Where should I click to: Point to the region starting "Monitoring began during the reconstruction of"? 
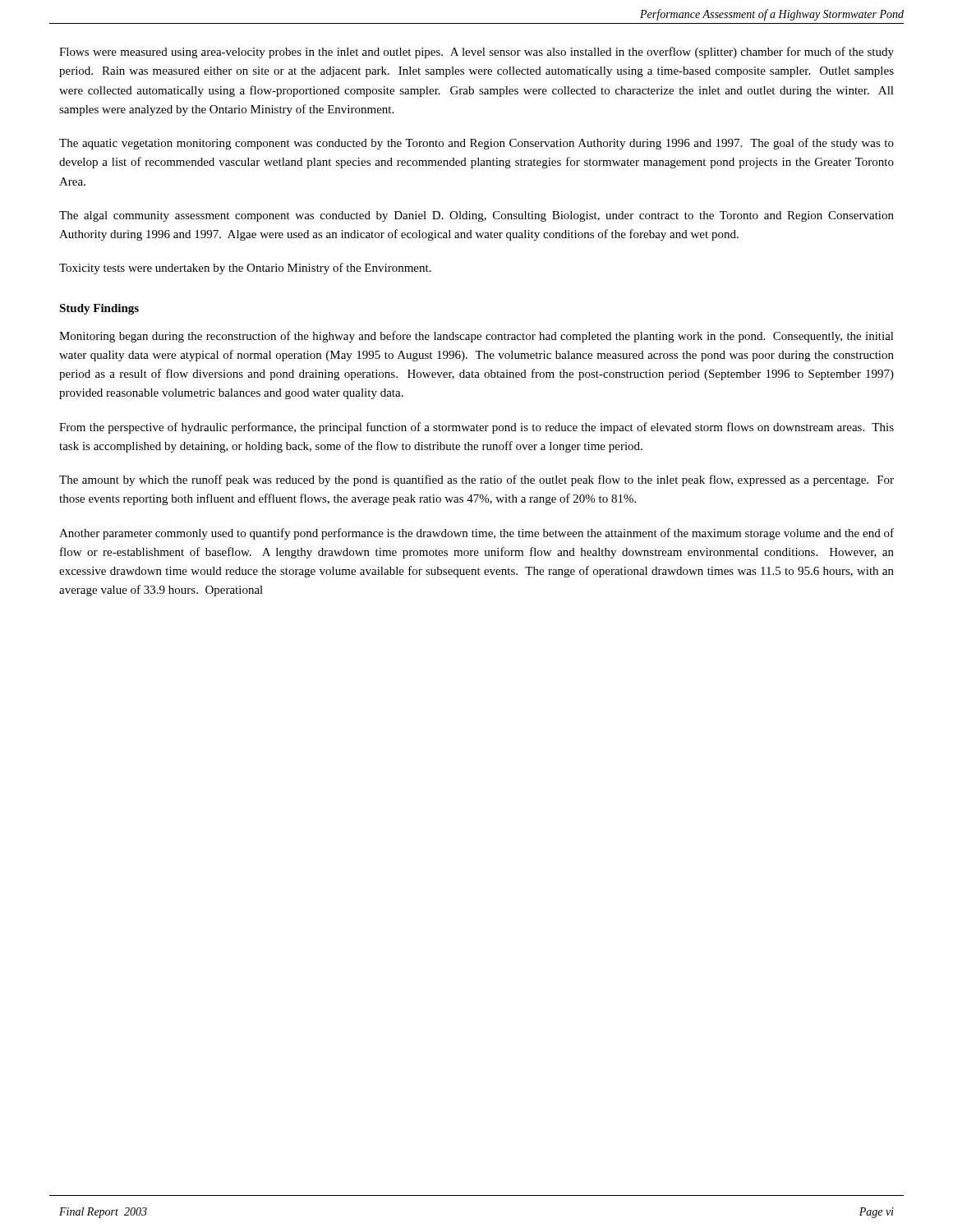[476, 364]
